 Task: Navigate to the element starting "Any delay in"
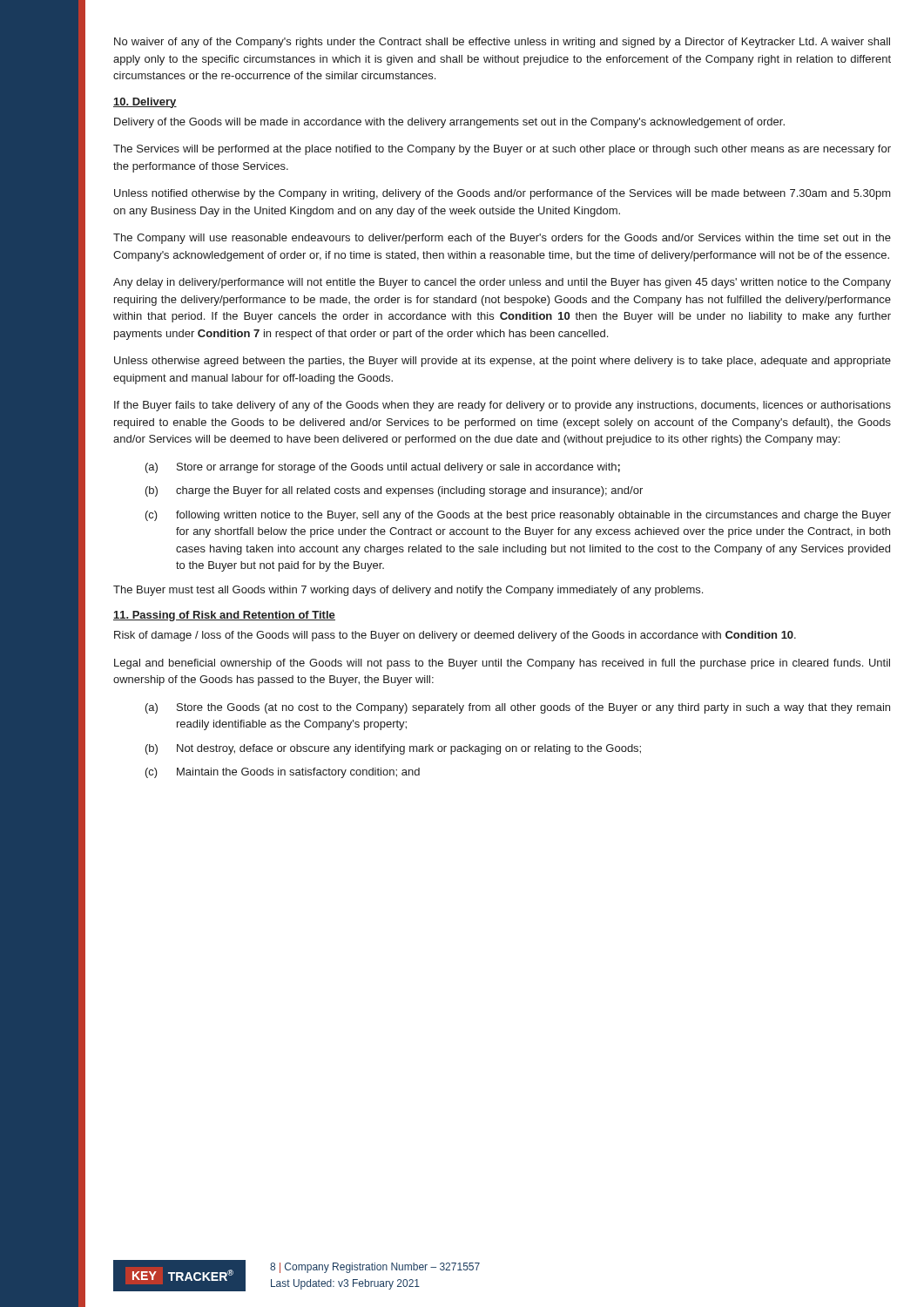pyautogui.click(x=502, y=307)
